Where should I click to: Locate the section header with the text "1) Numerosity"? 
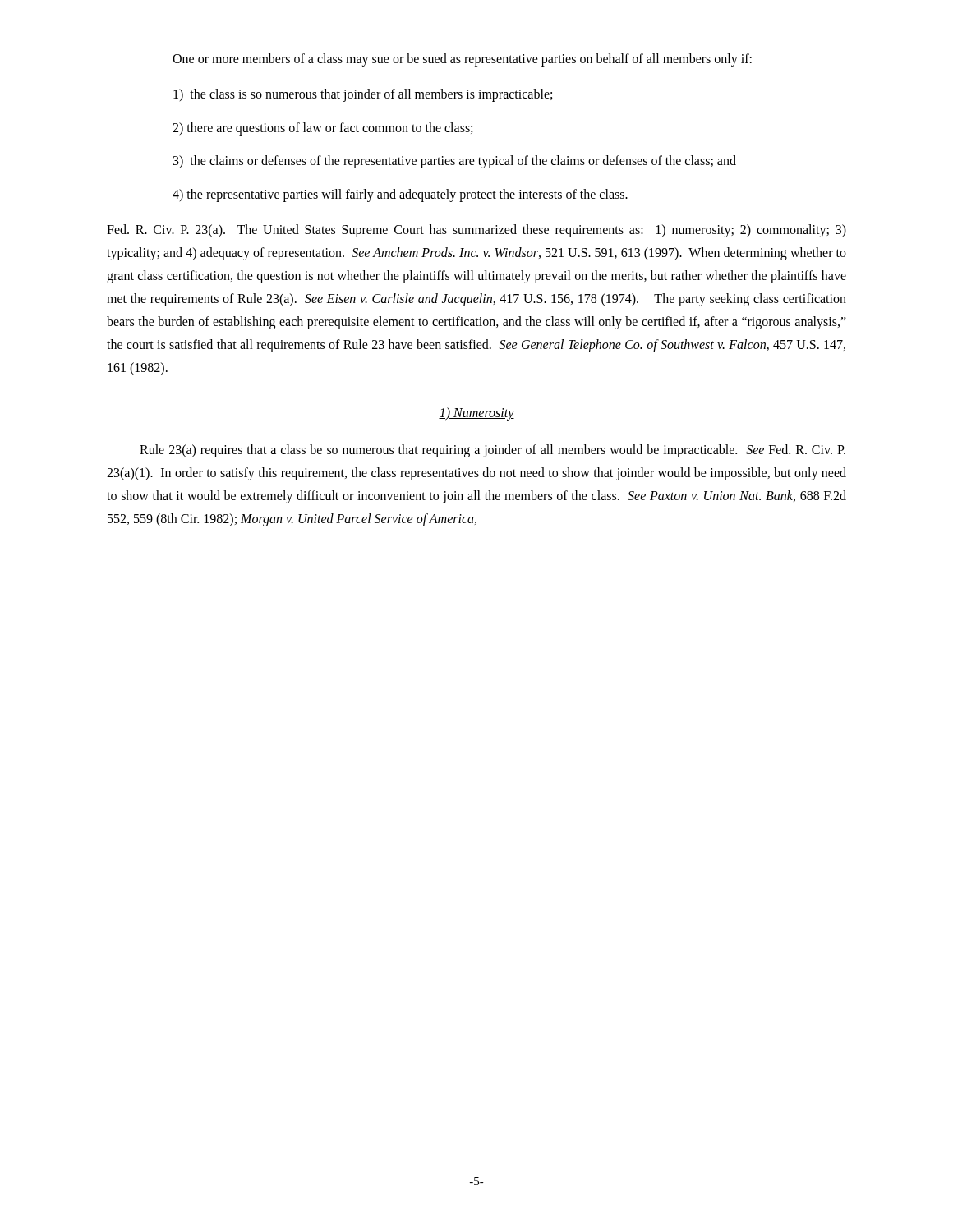[x=476, y=413]
